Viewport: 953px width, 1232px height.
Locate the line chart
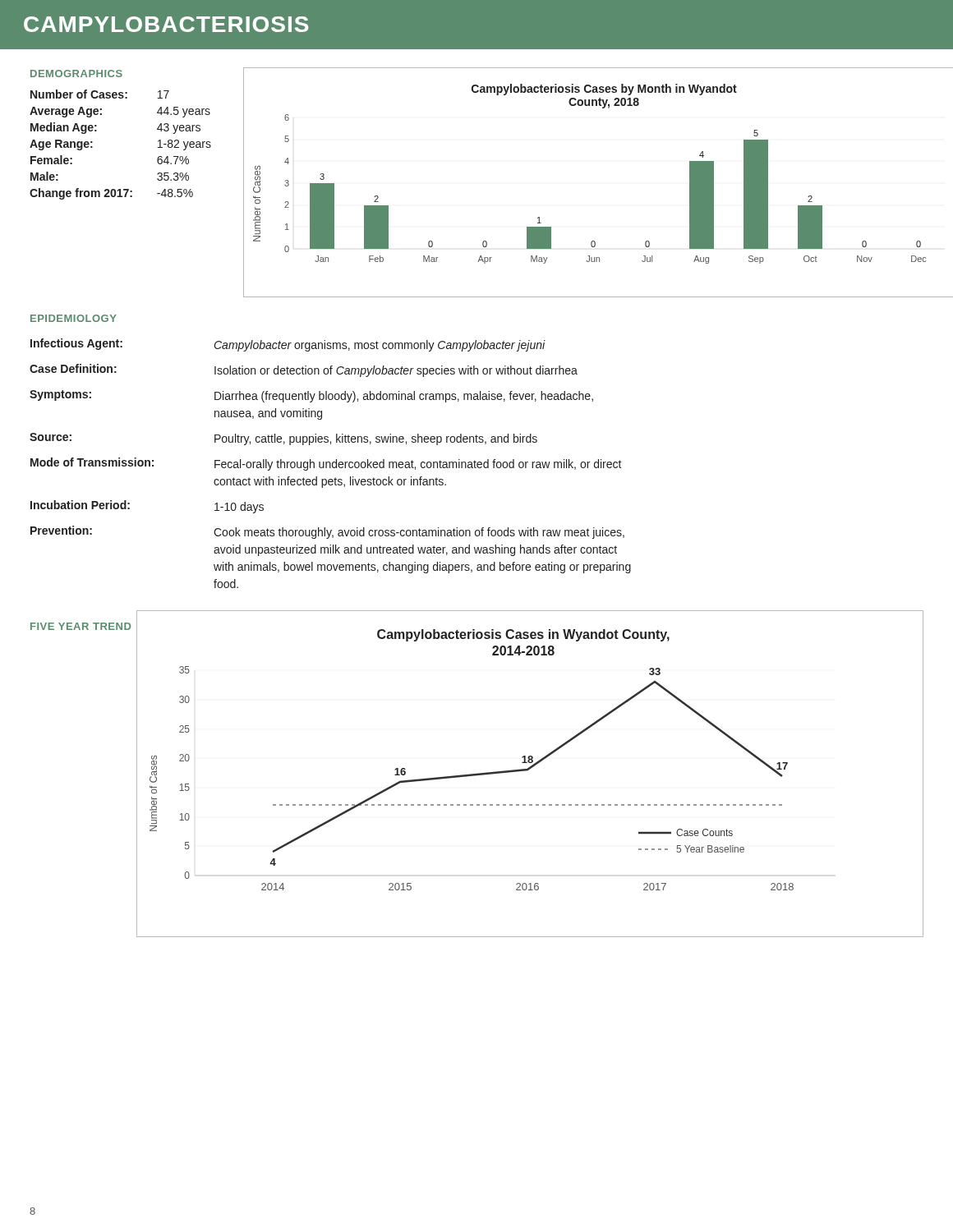[x=530, y=774]
